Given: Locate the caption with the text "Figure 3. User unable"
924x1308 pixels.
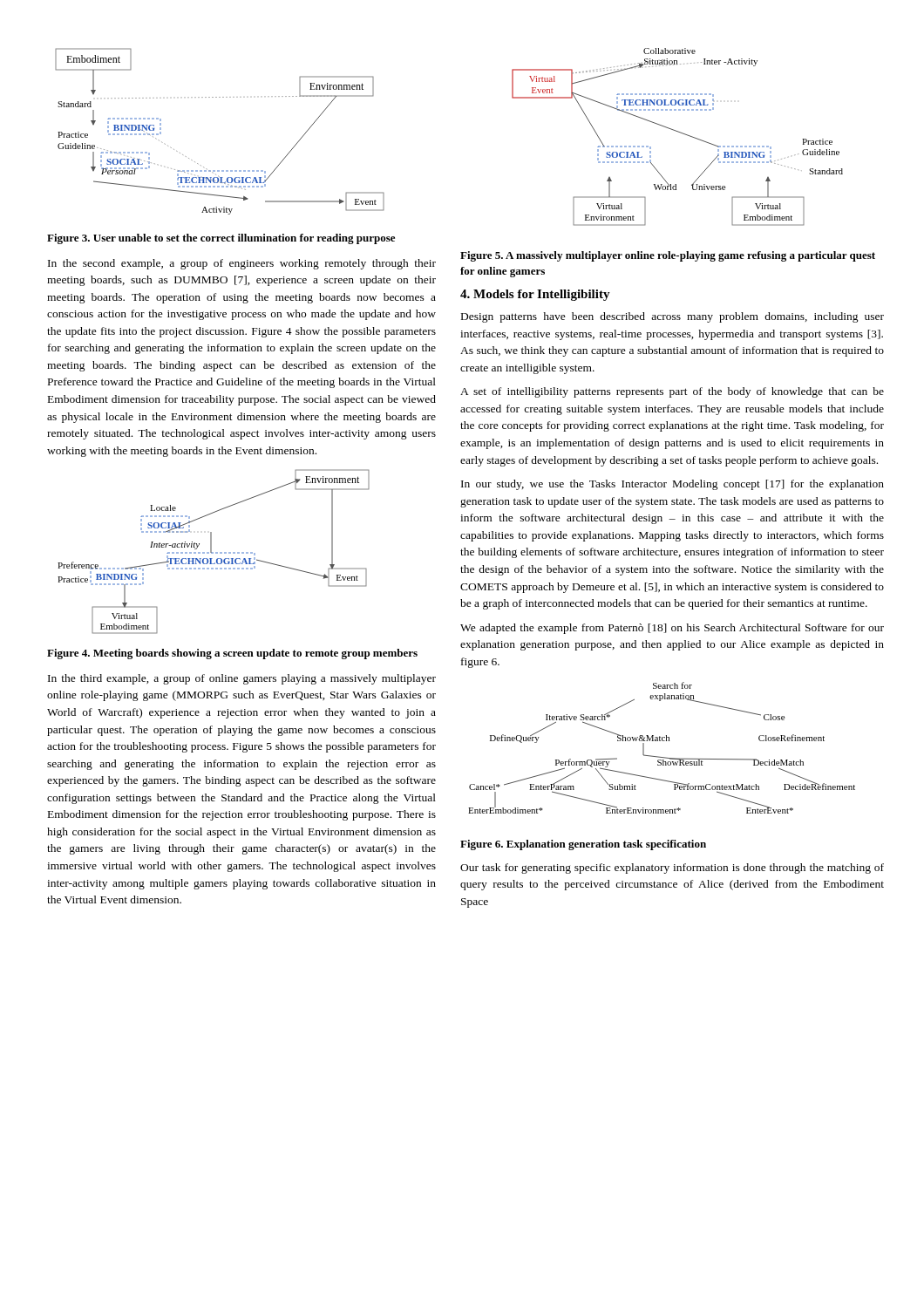Looking at the screenshot, I should pyautogui.click(x=221, y=238).
